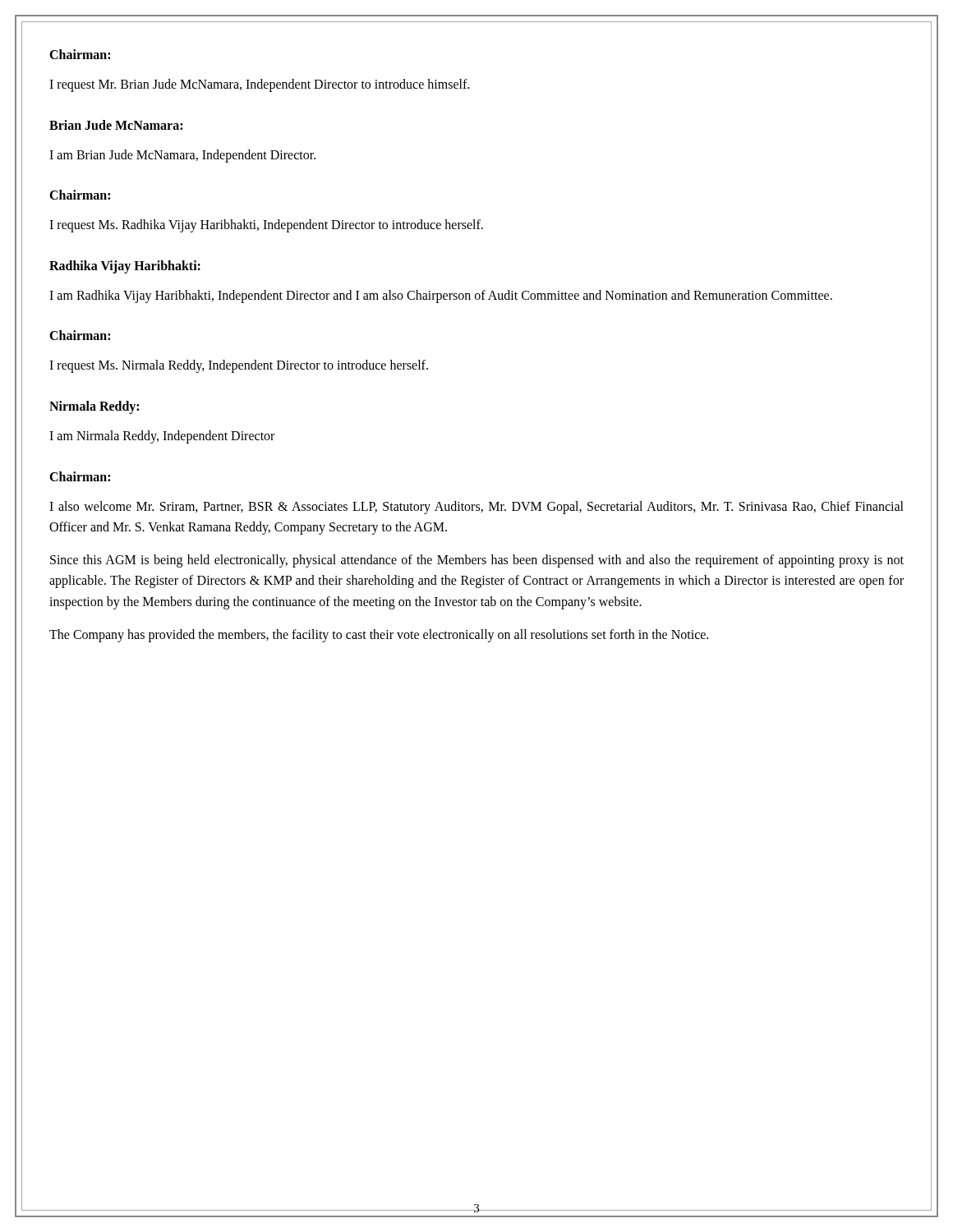The height and width of the screenshot is (1232, 953).
Task: Find the block starting "The Company has provided the"
Action: click(x=379, y=634)
